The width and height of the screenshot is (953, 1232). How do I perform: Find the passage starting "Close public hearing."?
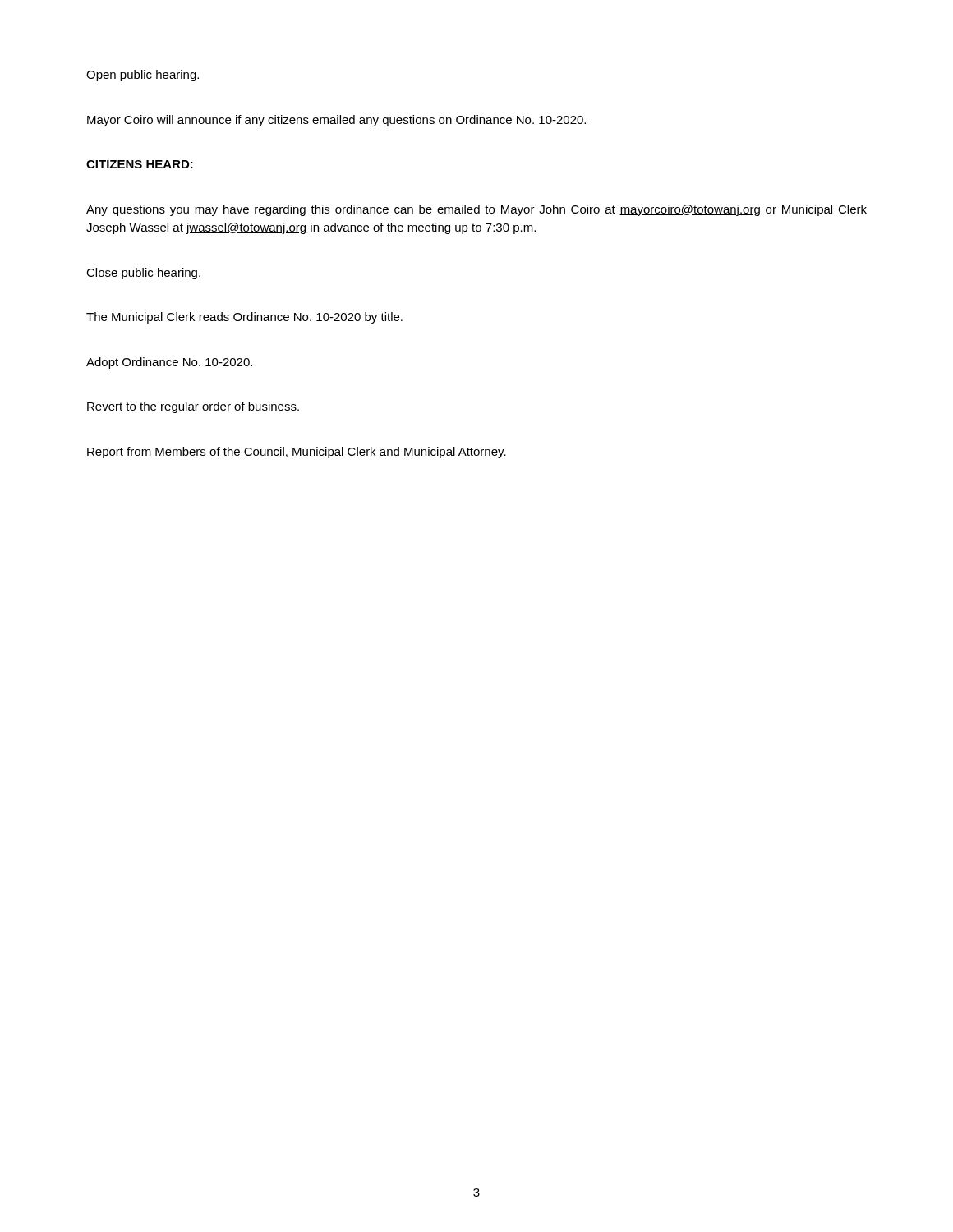(x=144, y=272)
